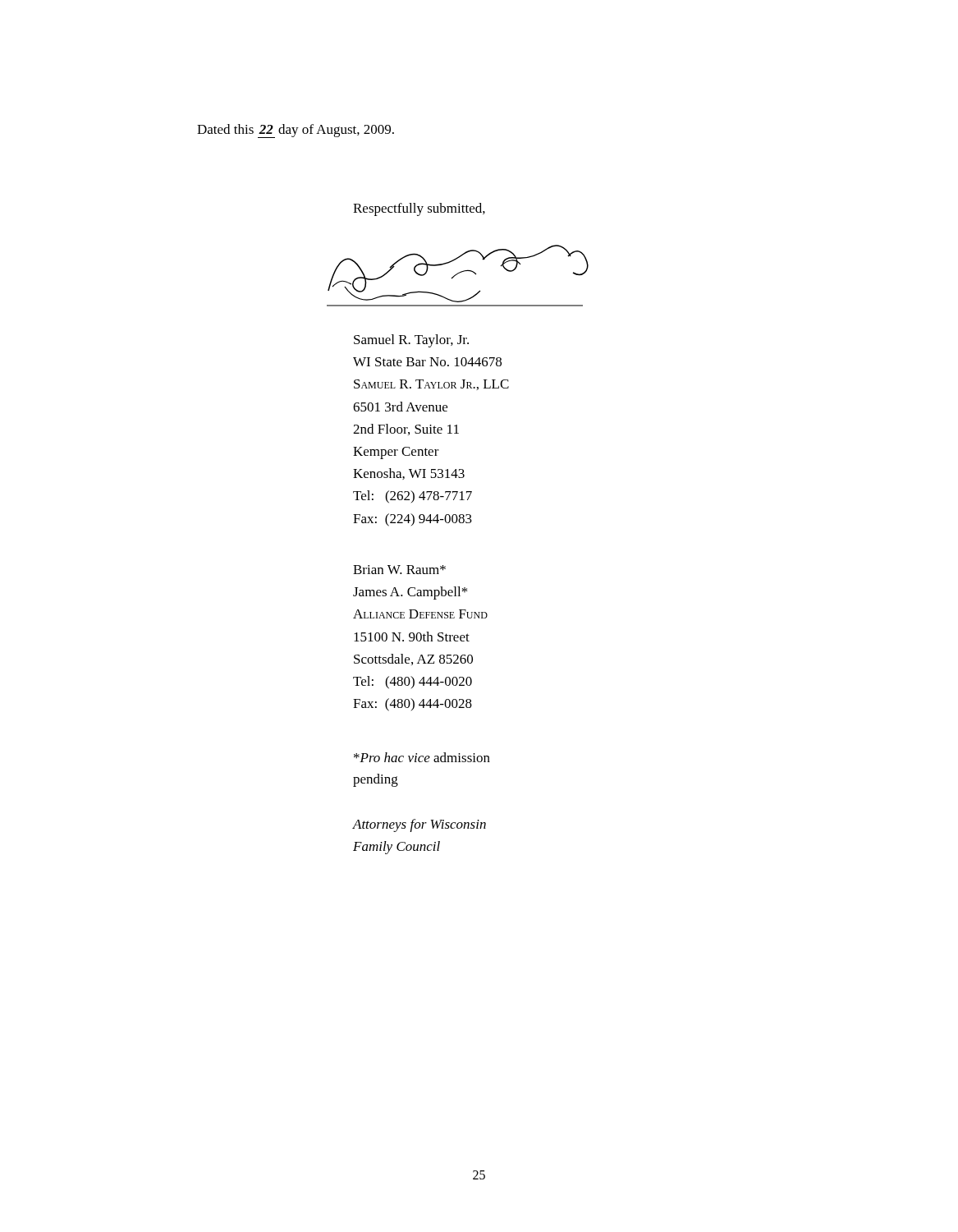This screenshot has width=958, height=1232.
Task: Select the text block starting "Attorneys for Wisconsin Family"
Action: click(x=420, y=835)
